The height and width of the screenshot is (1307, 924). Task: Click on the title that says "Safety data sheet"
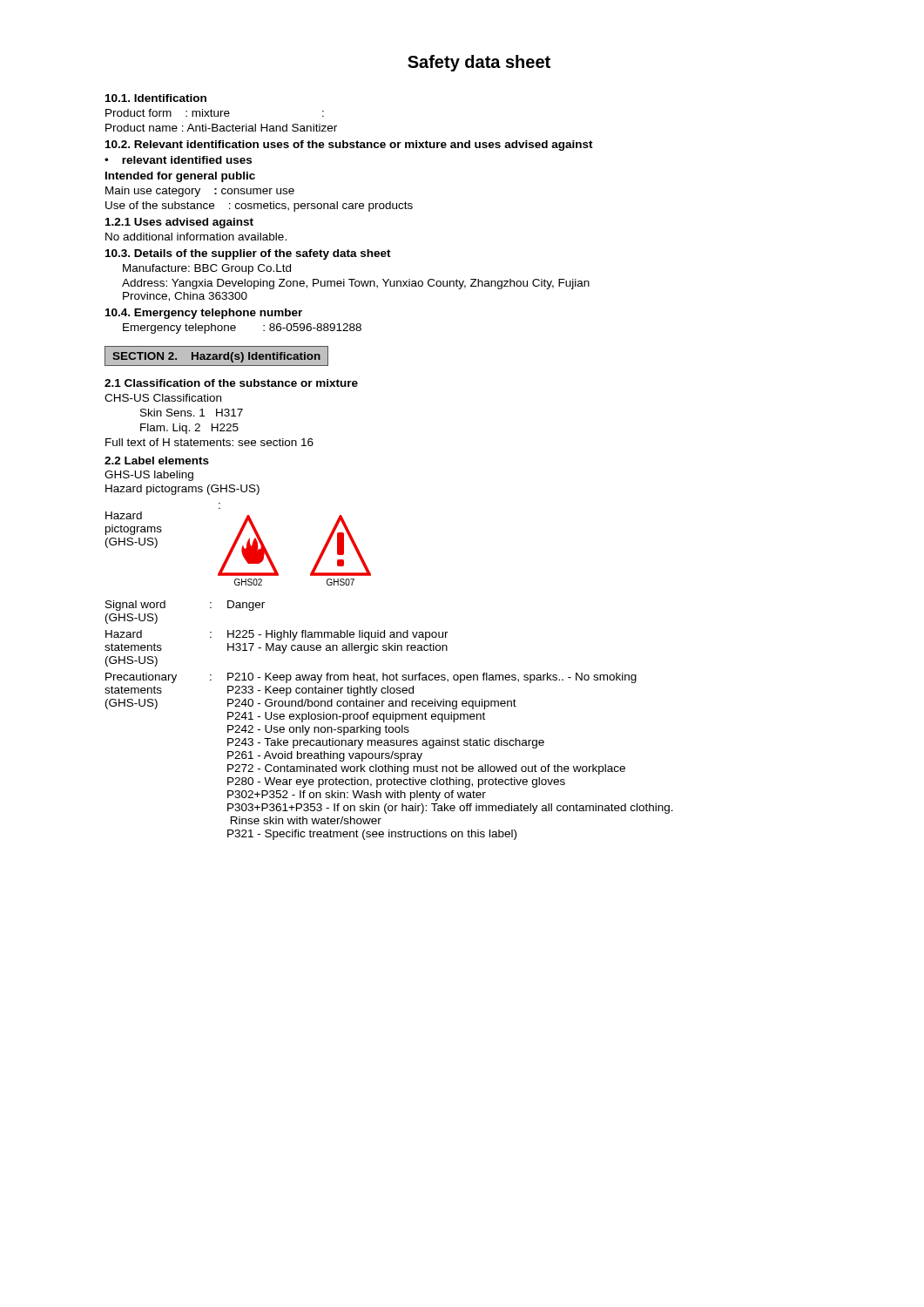point(479,62)
